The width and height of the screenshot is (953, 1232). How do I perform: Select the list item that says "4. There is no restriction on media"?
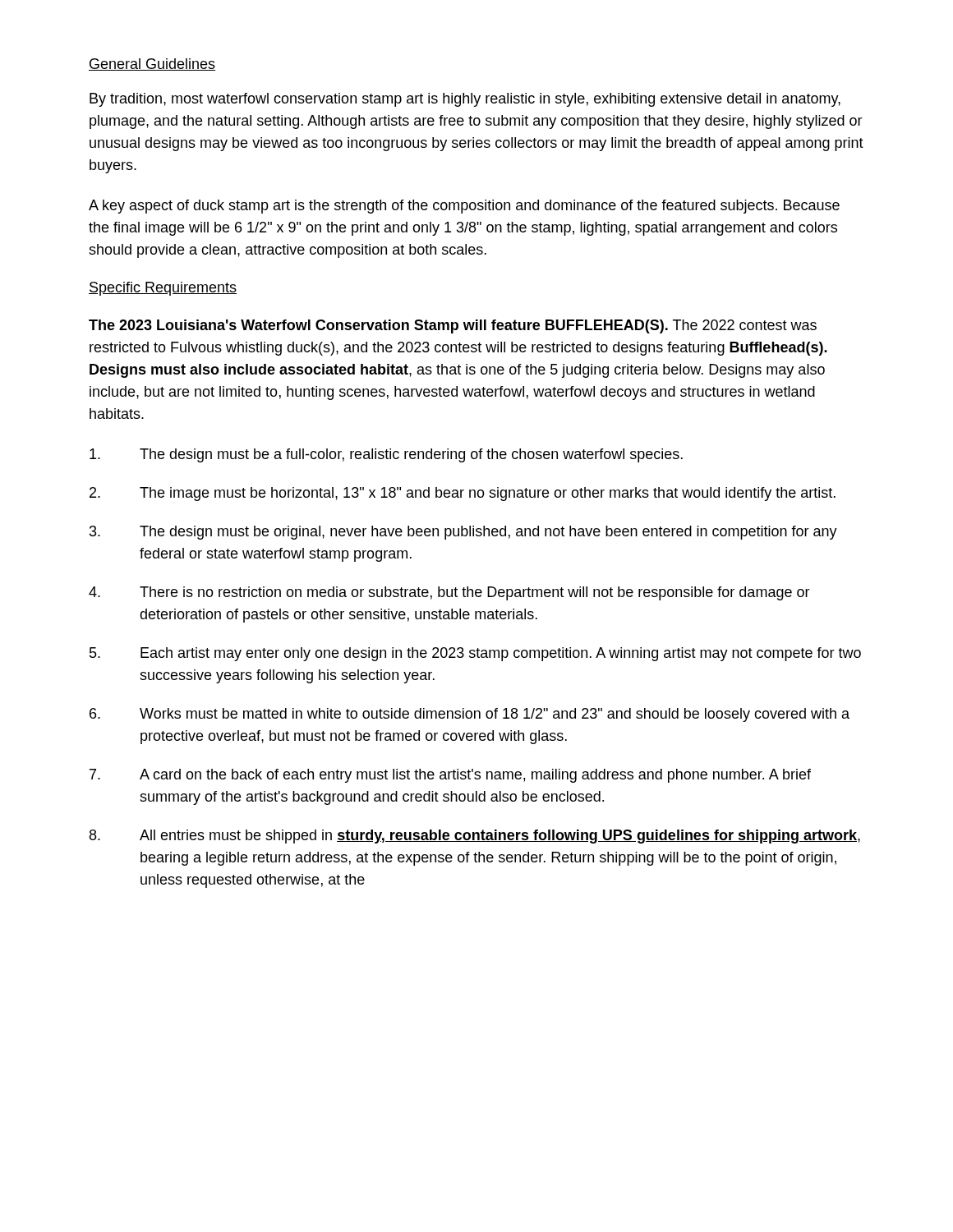click(476, 604)
